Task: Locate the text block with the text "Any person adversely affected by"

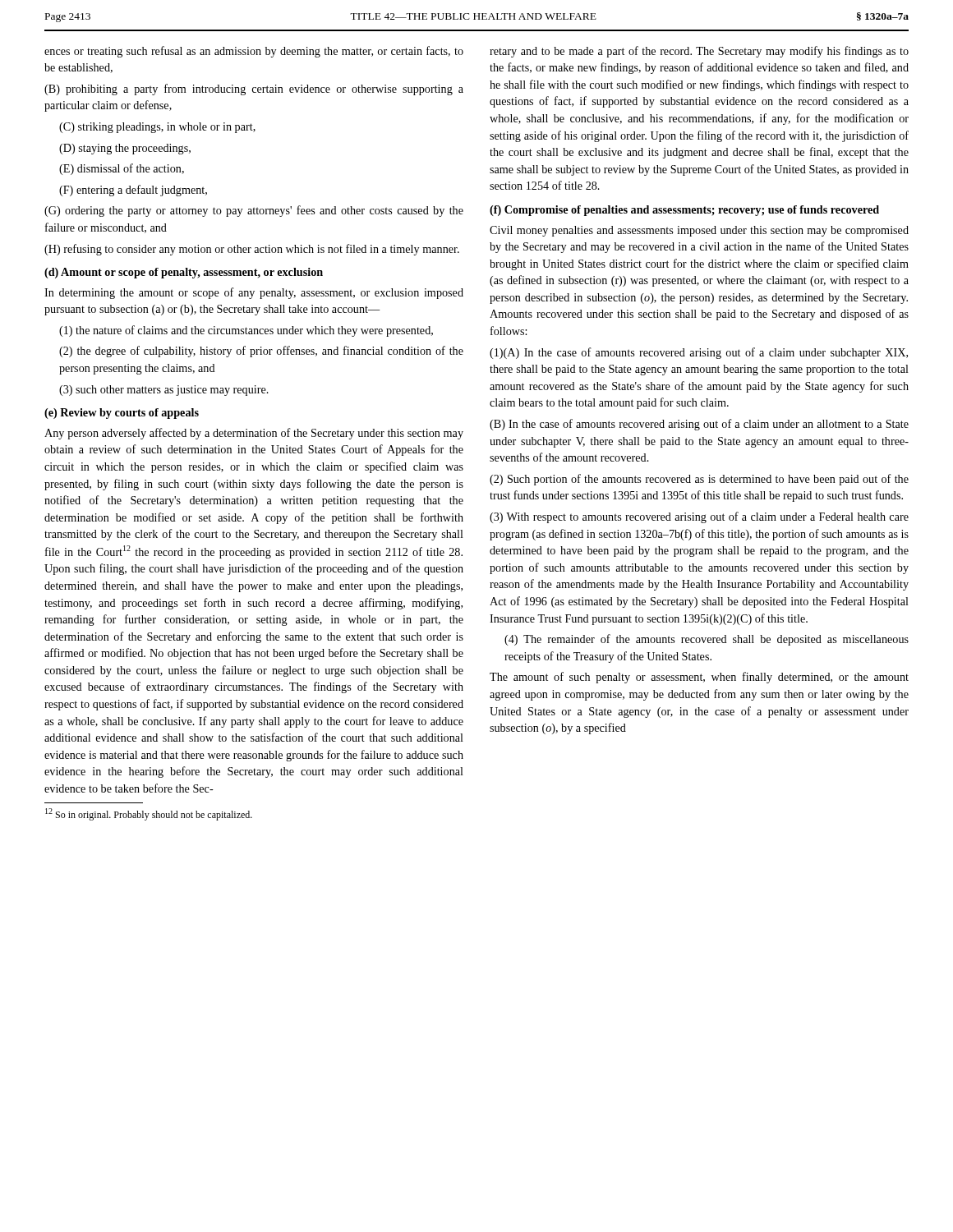Action: tap(254, 611)
